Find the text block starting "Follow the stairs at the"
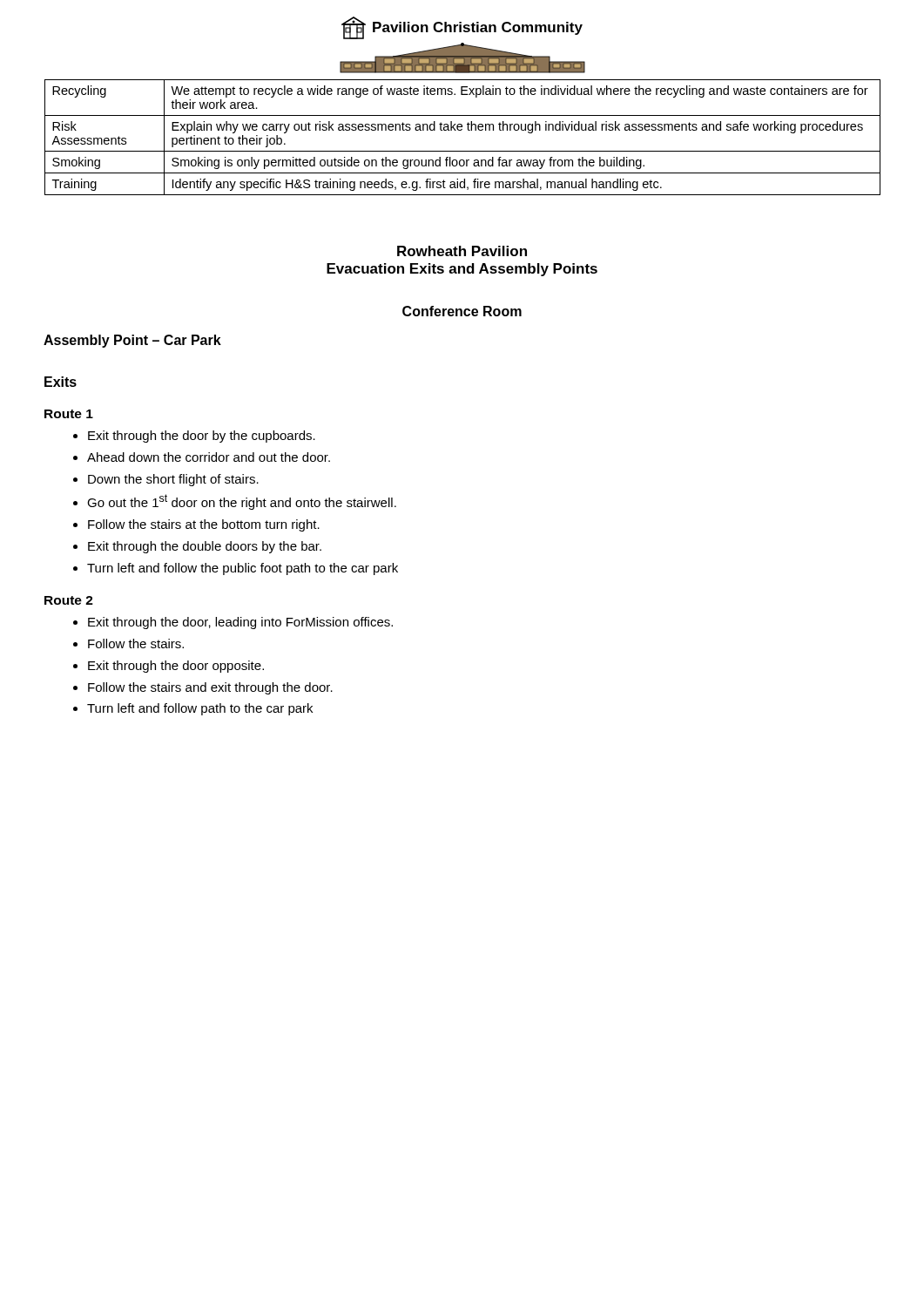This screenshot has width=924, height=1307. 204,524
